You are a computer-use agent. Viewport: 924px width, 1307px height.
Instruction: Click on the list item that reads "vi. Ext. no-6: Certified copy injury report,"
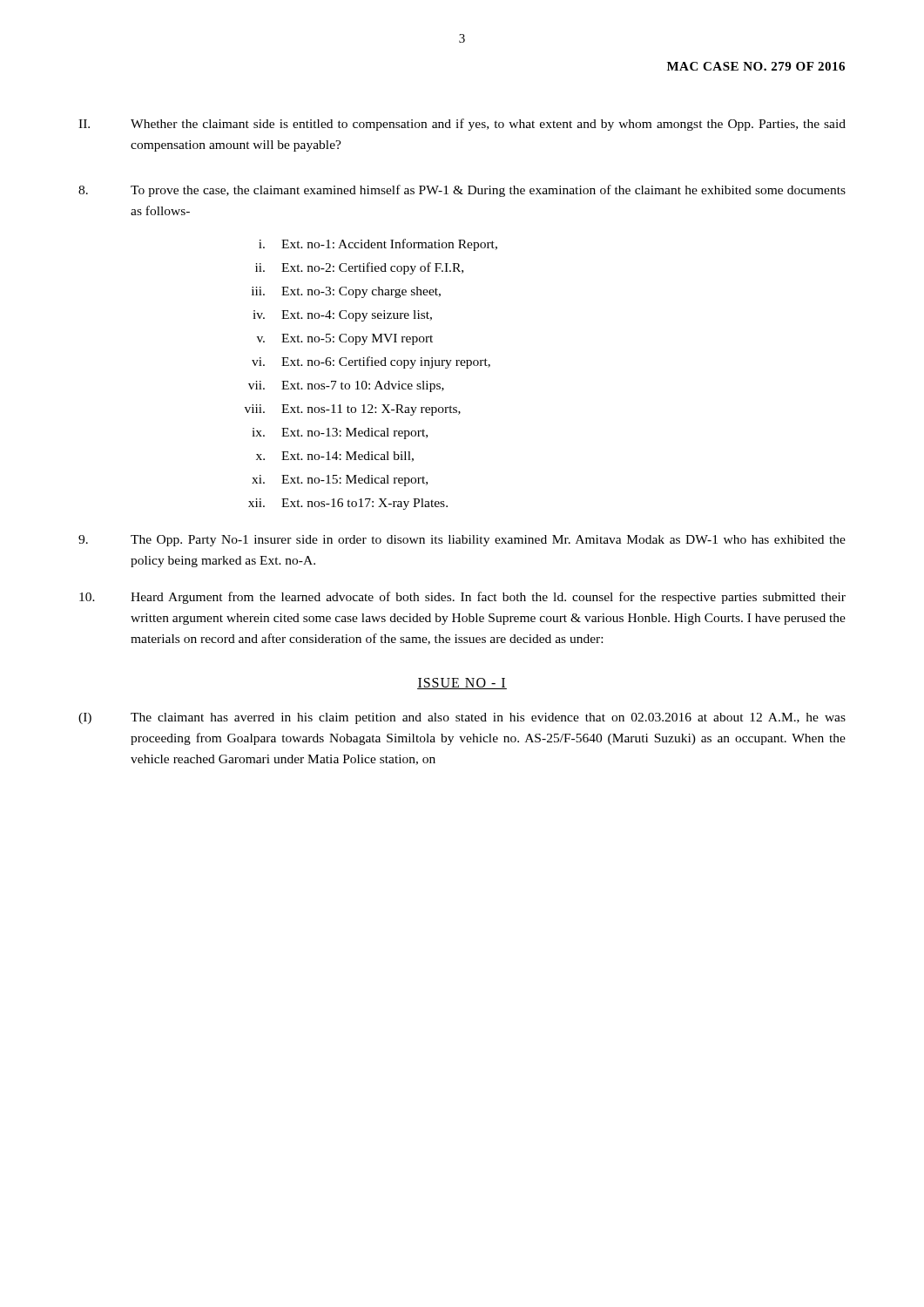[371, 362]
